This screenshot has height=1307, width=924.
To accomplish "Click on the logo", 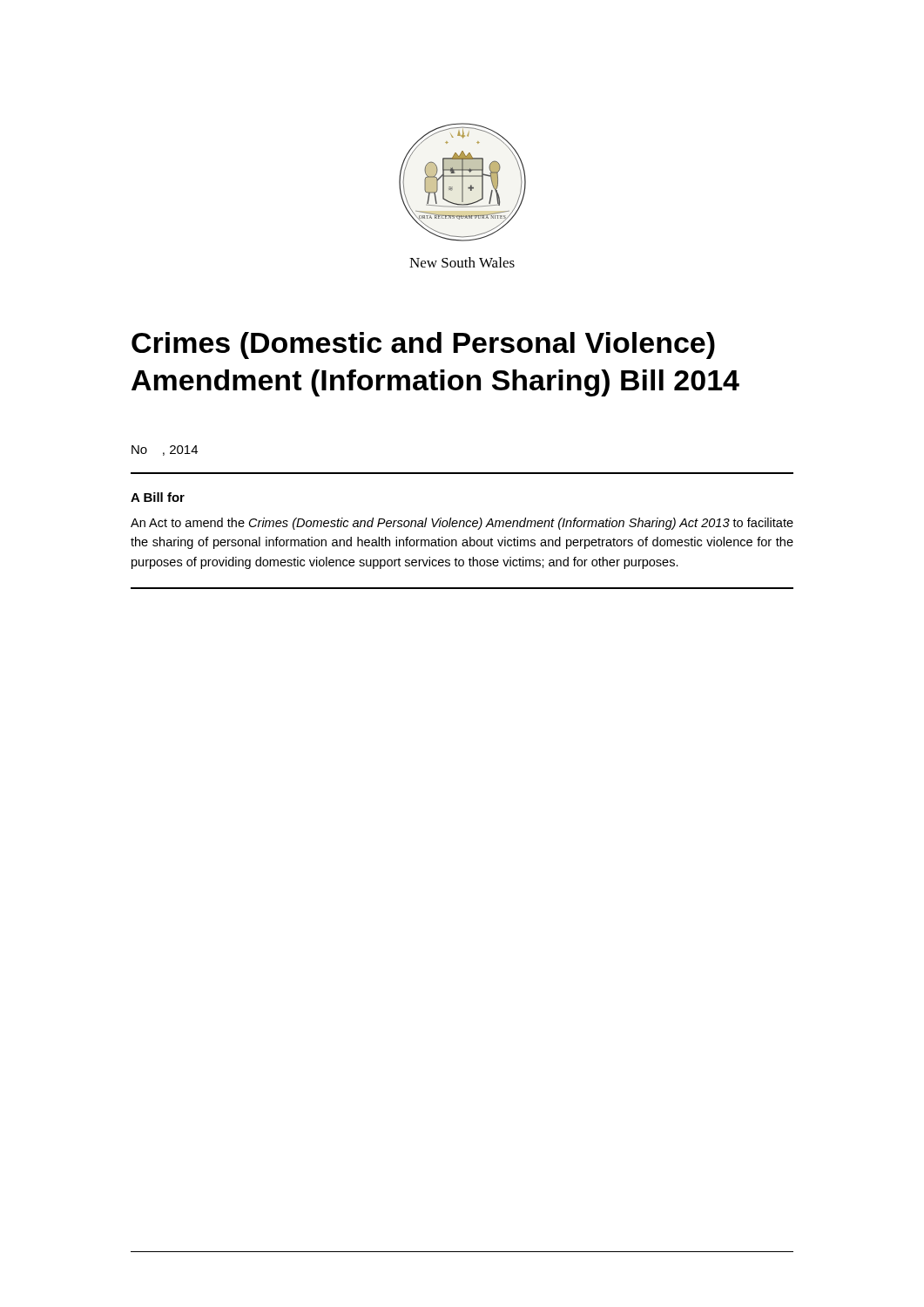I will tap(462, 184).
